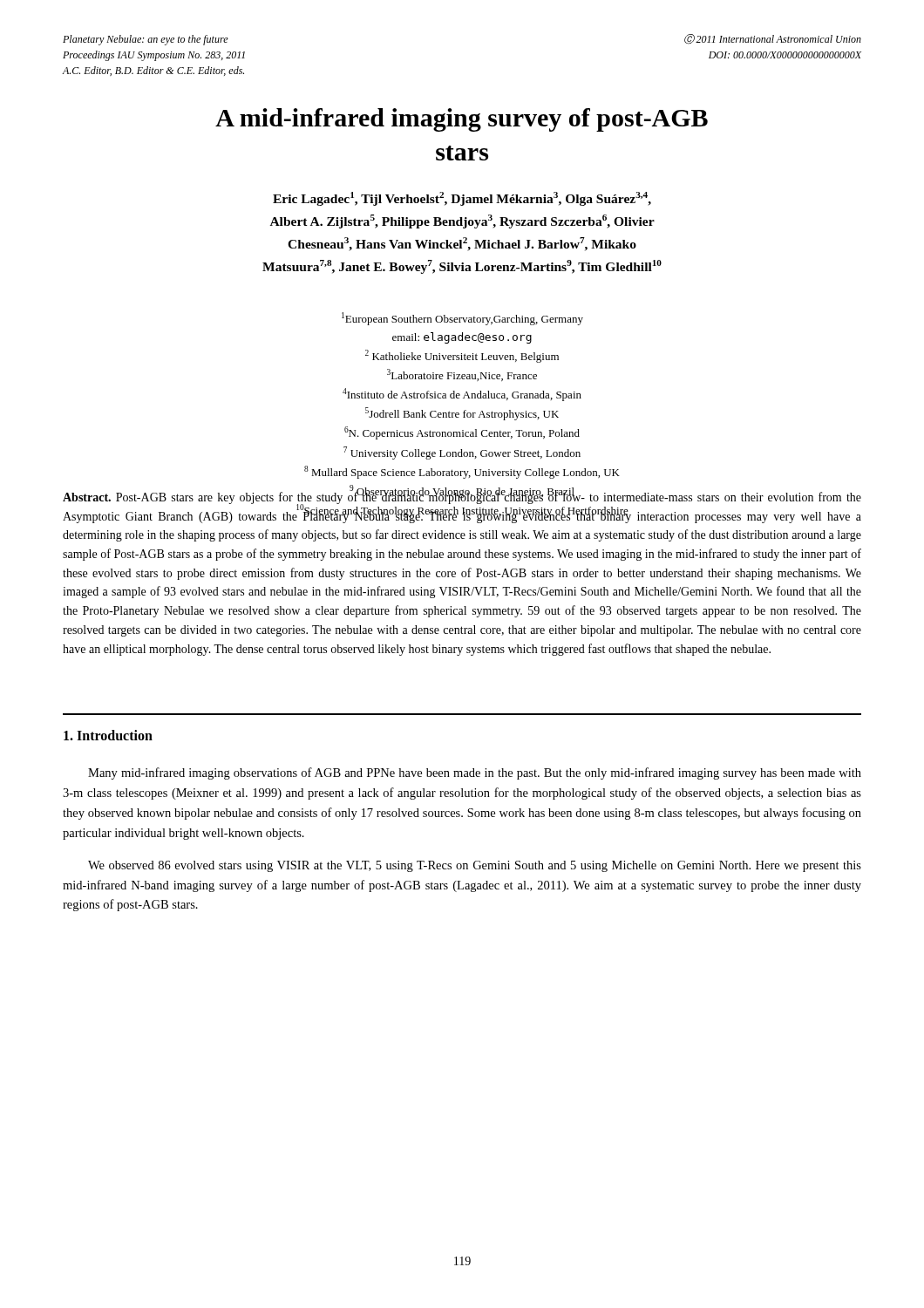The height and width of the screenshot is (1308, 924).
Task: Point to "1. Introduction"
Action: coord(108,736)
